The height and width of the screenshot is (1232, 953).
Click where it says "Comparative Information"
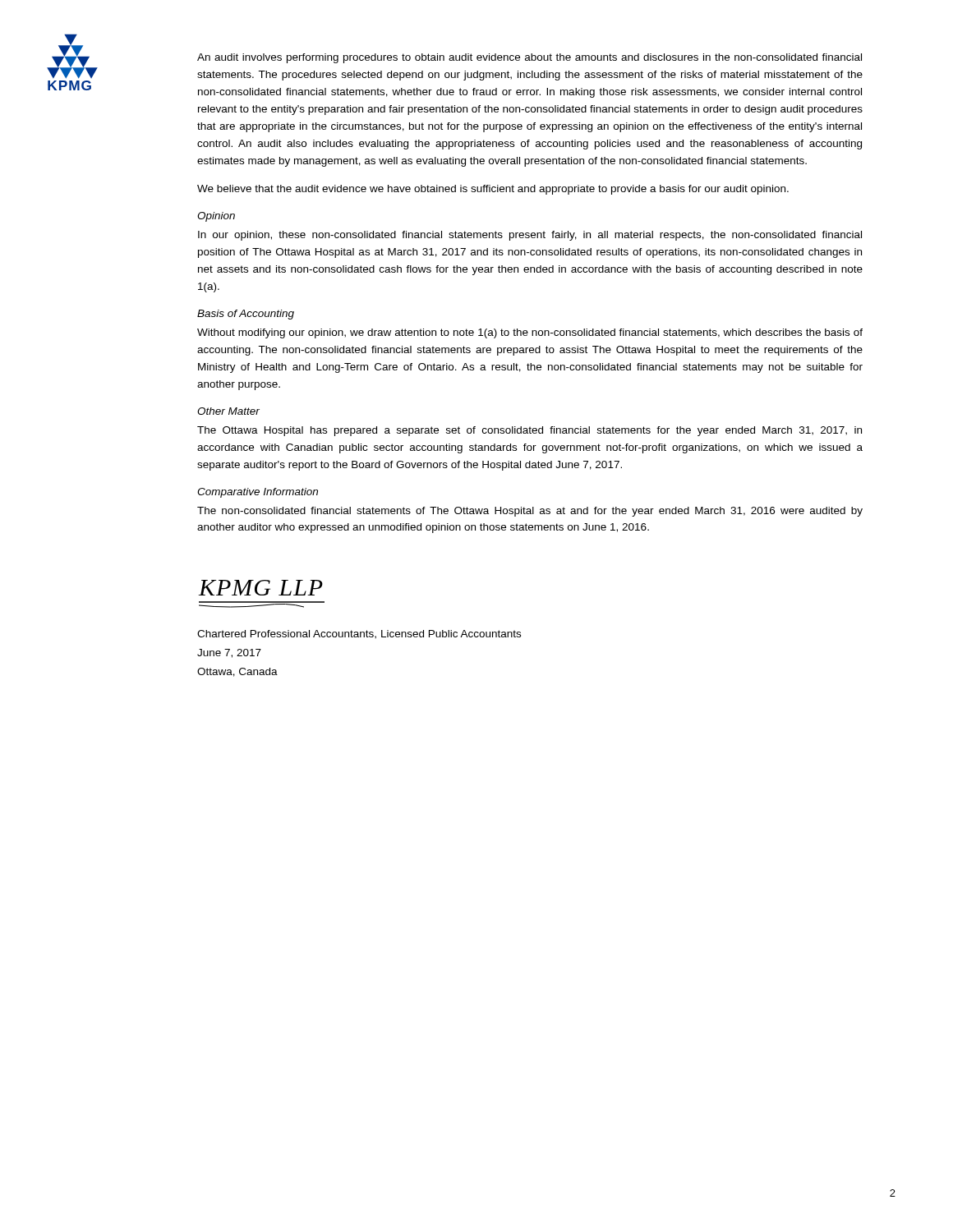coord(258,491)
